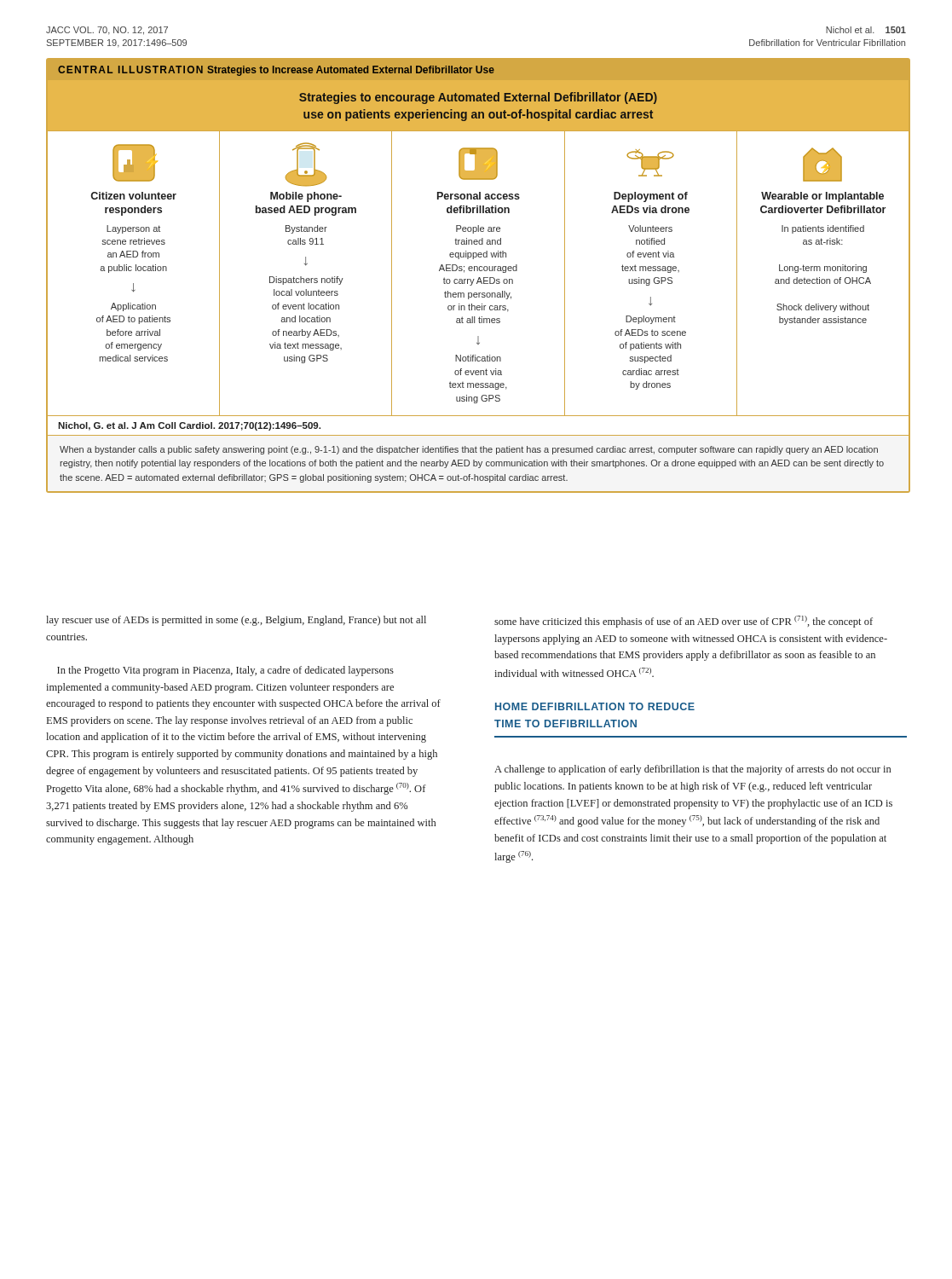Screen dimensions: 1279x952
Task: Click on the section header with the text "Home Defibrillation to ReduceTime"
Action: pos(595,716)
